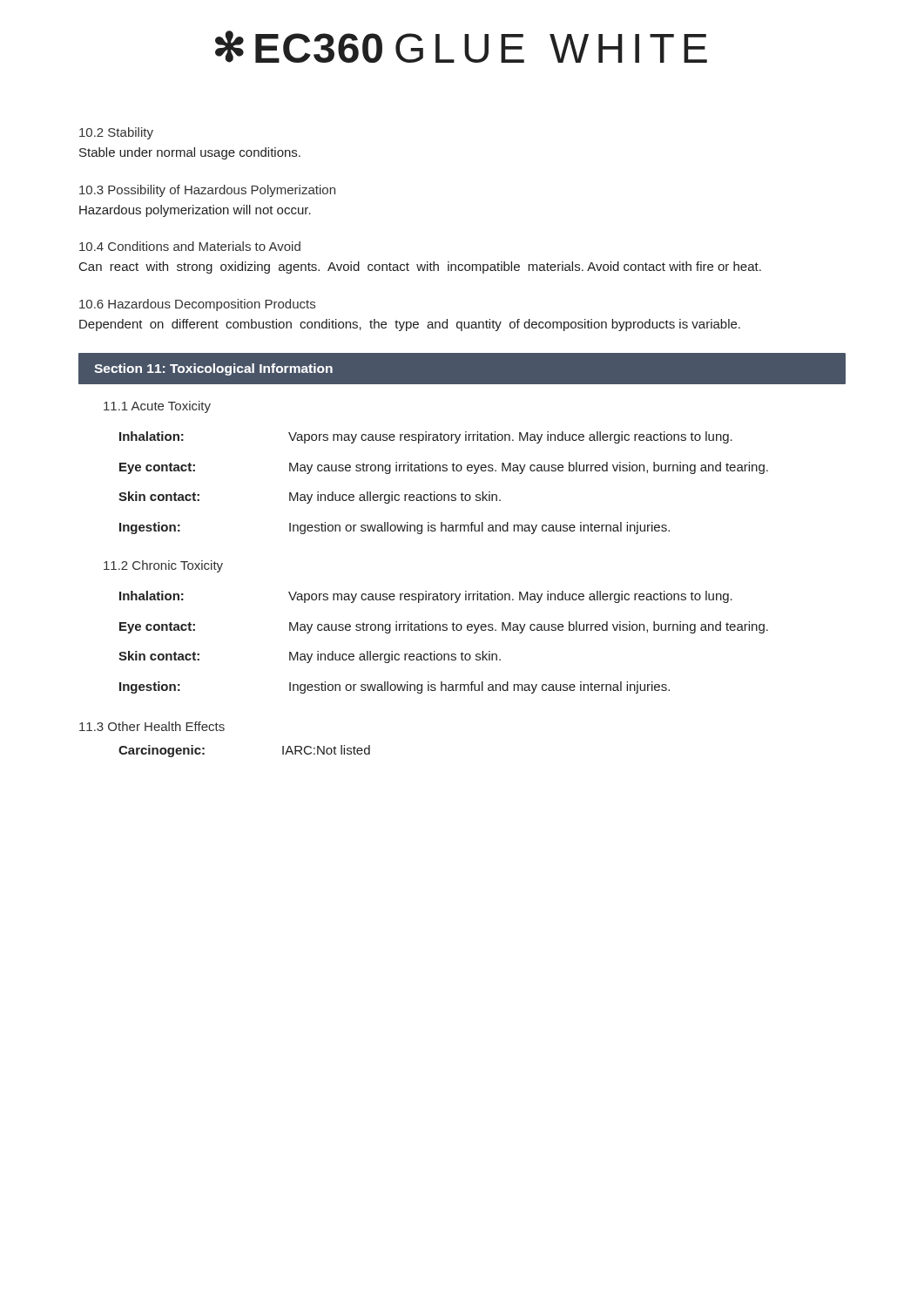Click the title
Viewport: 924px width, 1307px height.
[462, 48]
